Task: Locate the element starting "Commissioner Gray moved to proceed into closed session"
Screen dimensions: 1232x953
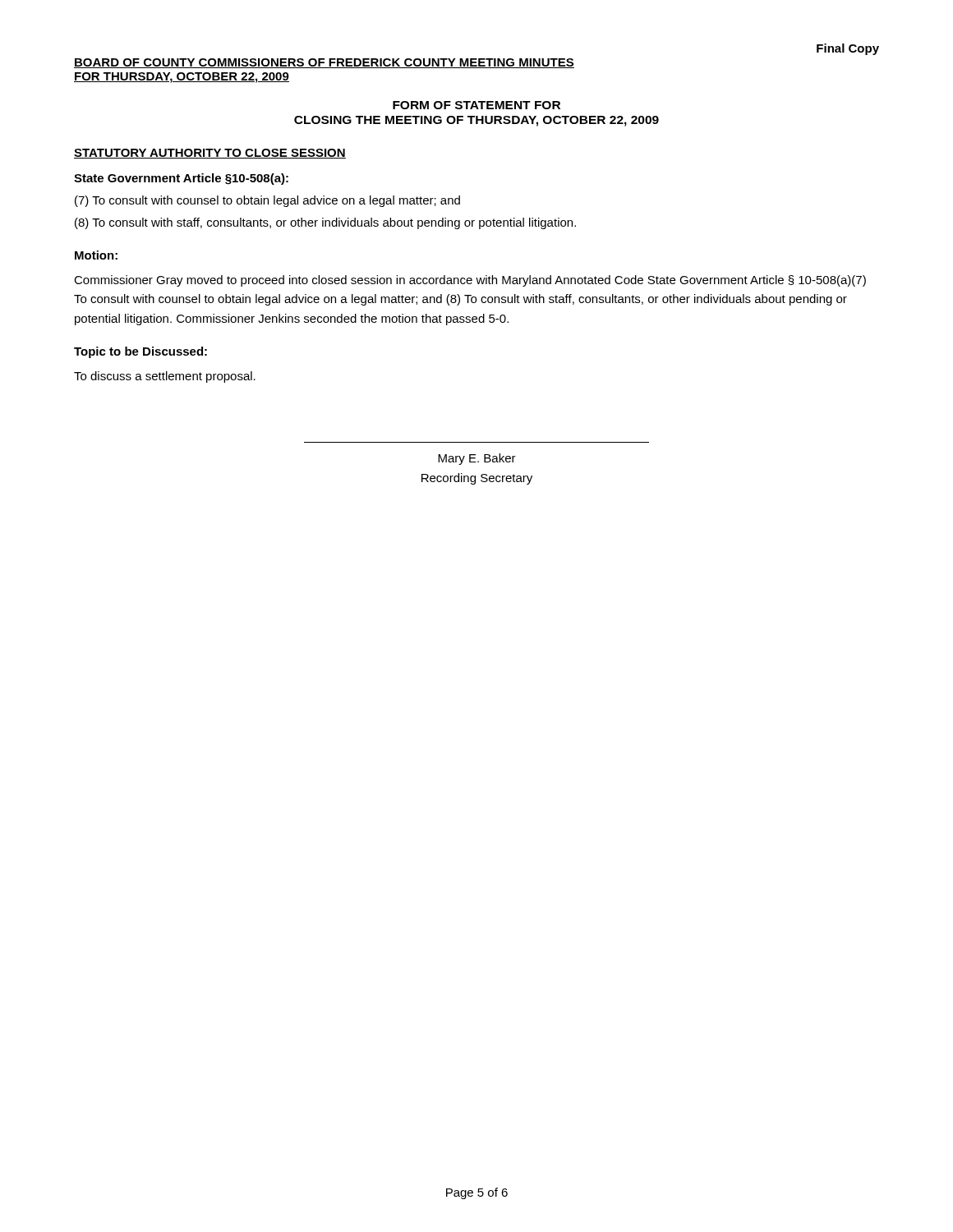Action: 470,299
